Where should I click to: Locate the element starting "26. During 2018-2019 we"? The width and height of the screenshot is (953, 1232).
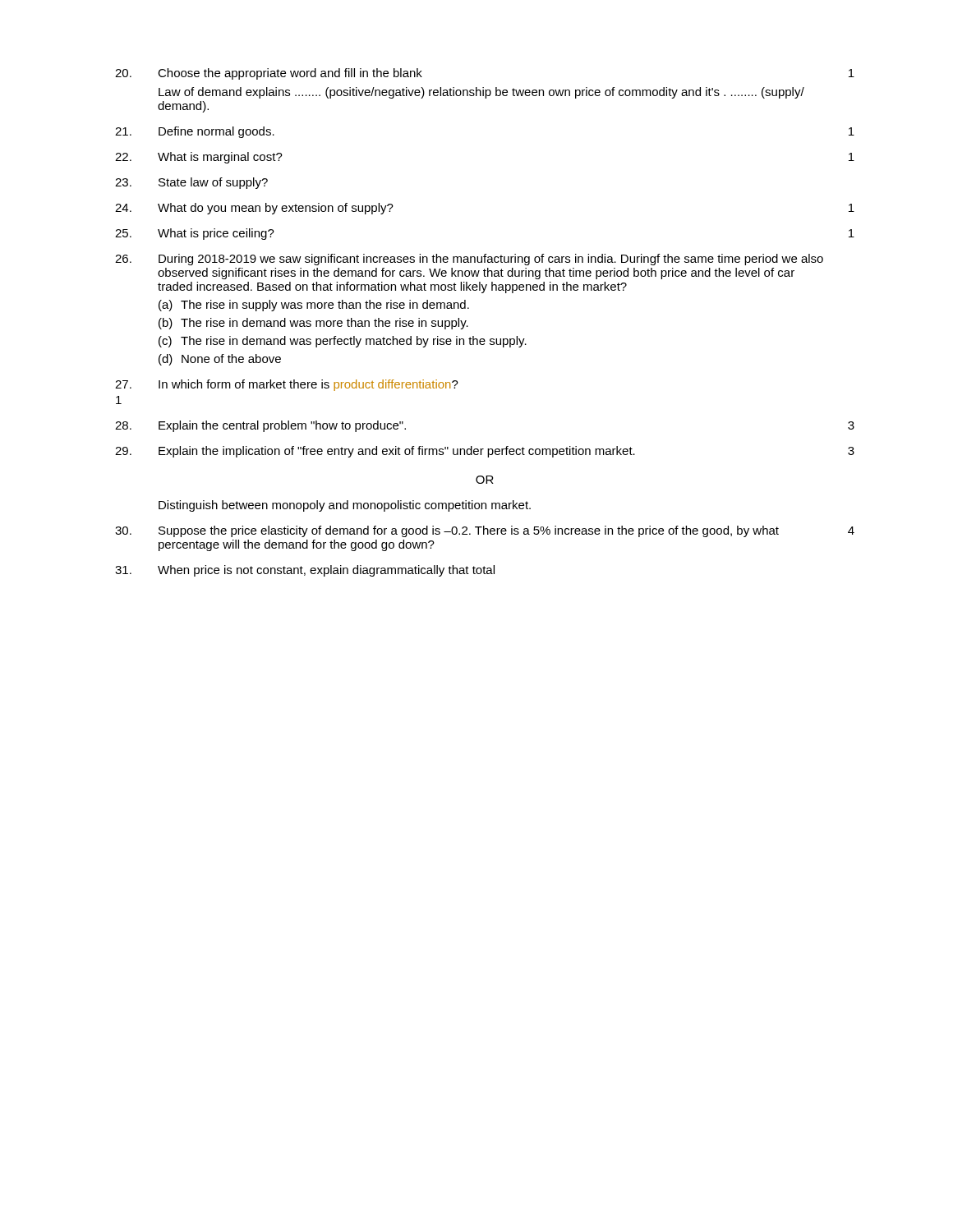coord(469,260)
